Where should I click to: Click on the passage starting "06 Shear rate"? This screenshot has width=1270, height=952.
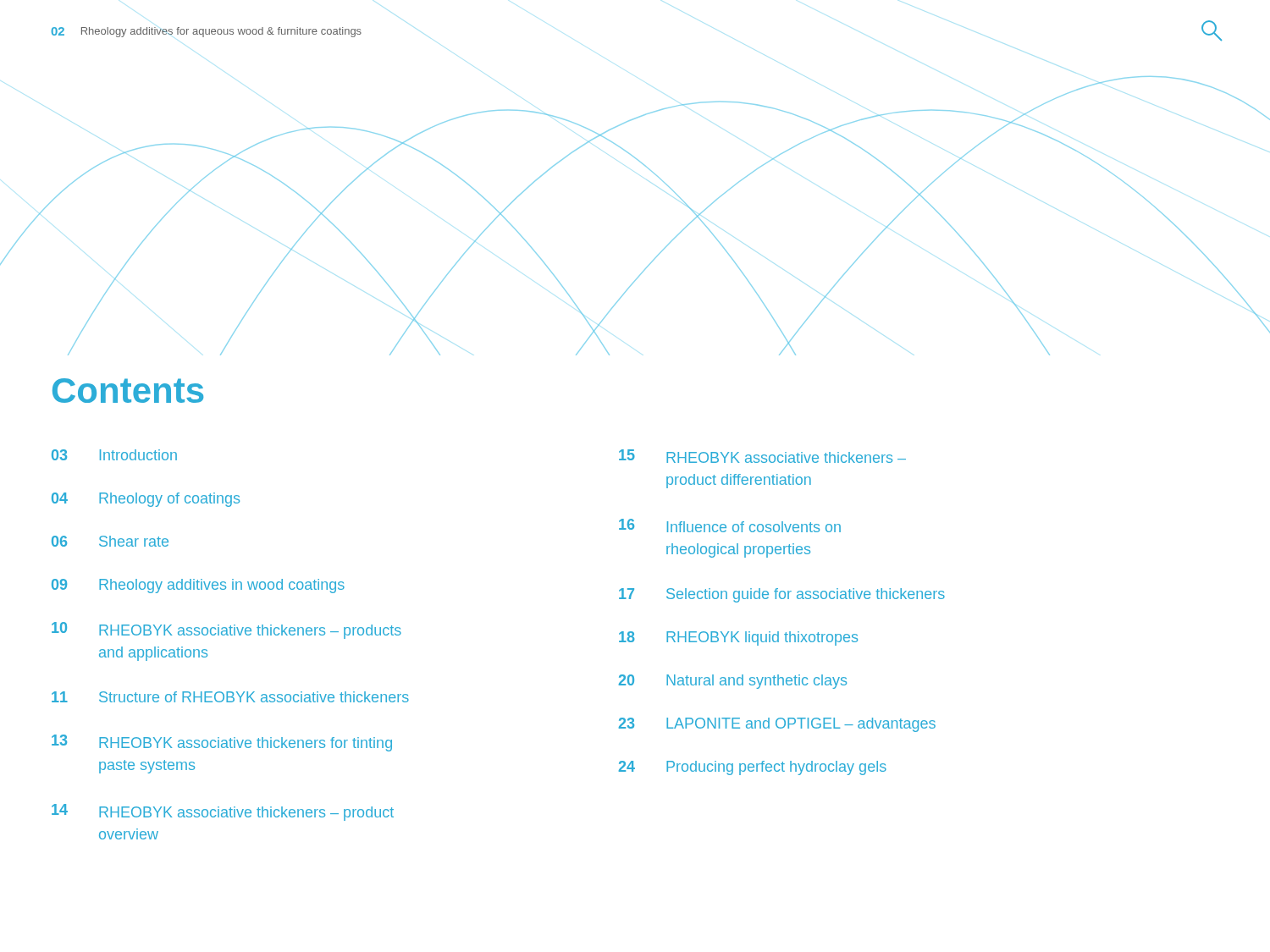tap(110, 542)
